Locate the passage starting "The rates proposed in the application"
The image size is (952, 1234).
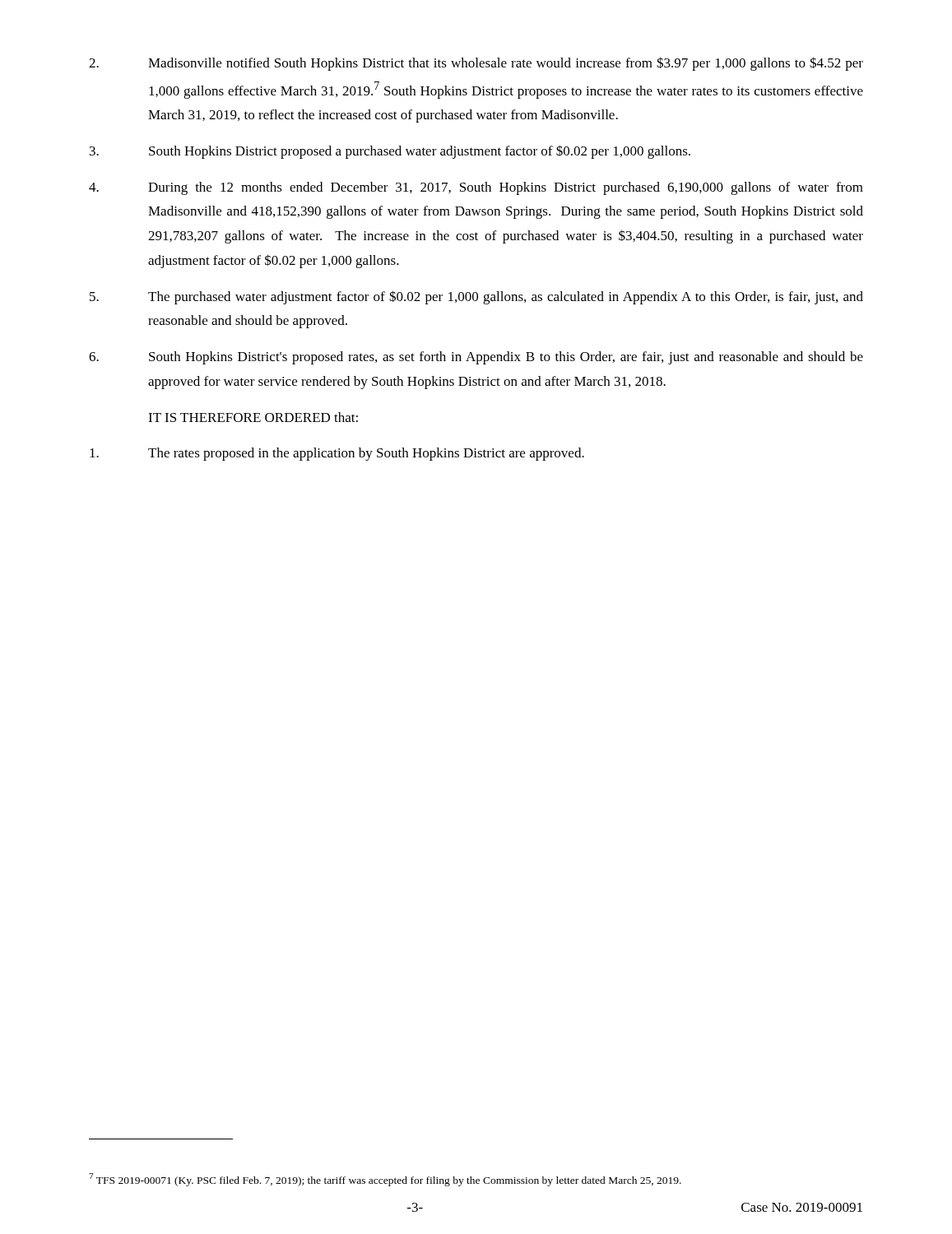(x=476, y=453)
